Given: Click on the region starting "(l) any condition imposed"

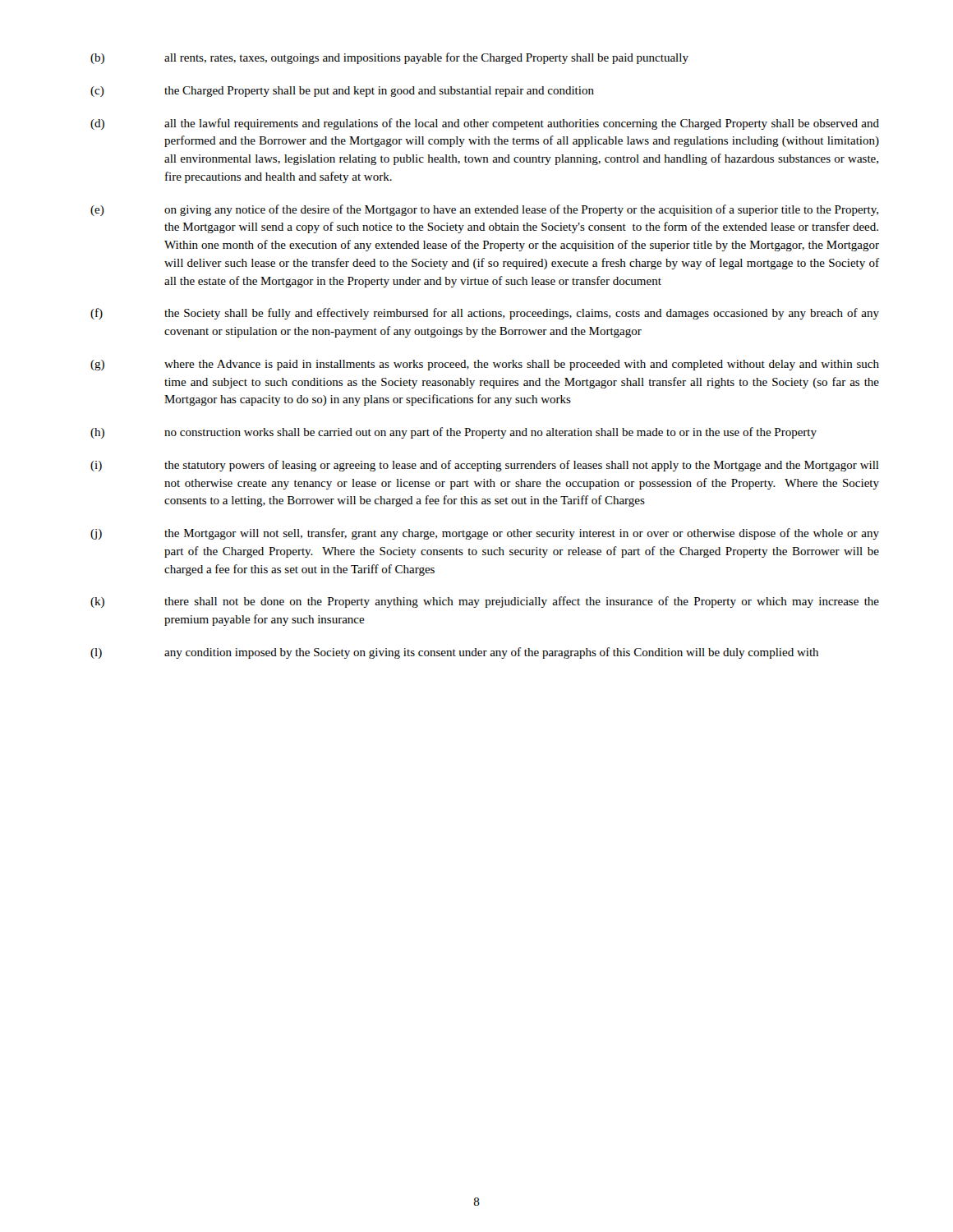Looking at the screenshot, I should tap(485, 653).
